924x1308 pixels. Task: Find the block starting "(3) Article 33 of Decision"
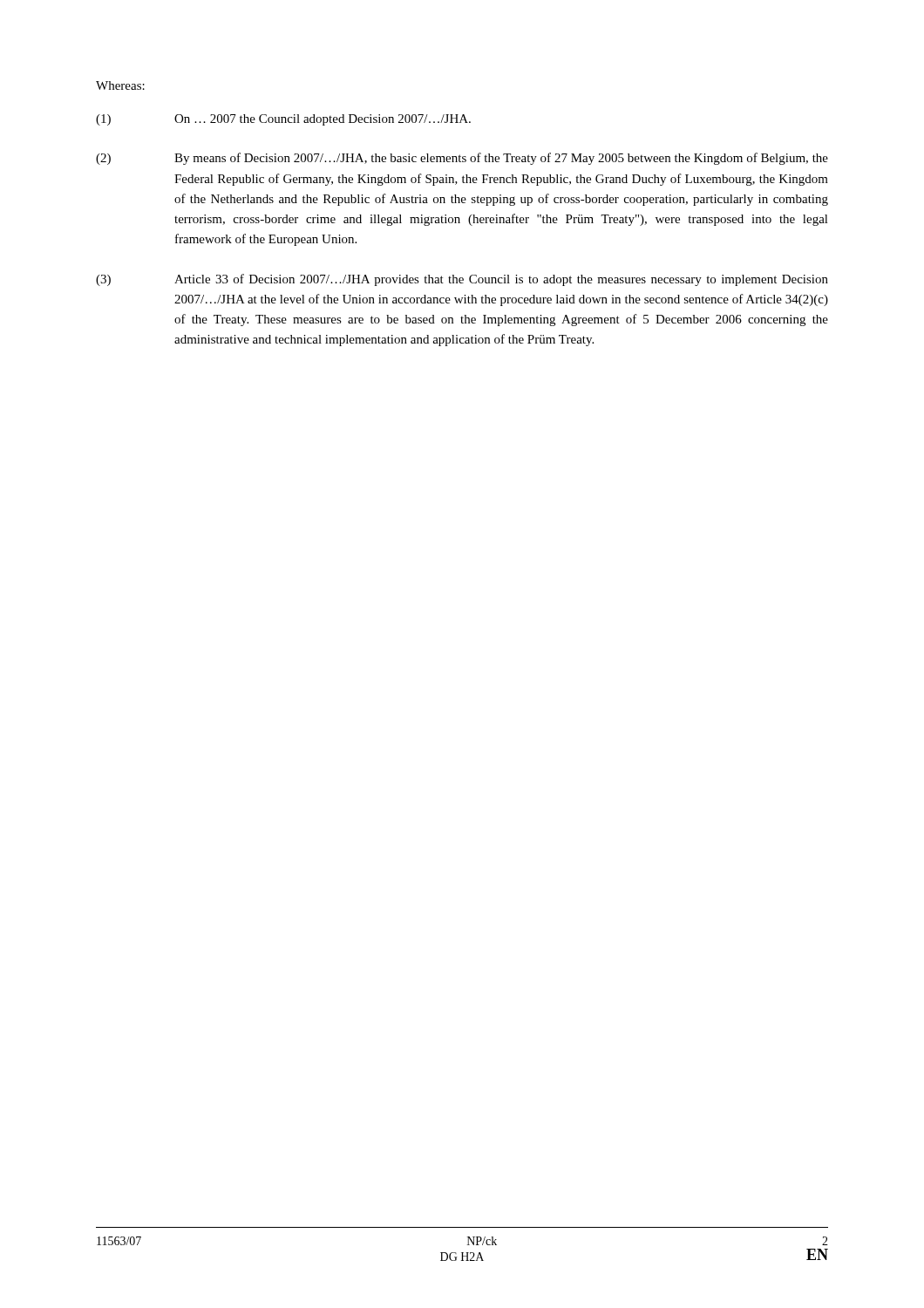pyautogui.click(x=462, y=310)
